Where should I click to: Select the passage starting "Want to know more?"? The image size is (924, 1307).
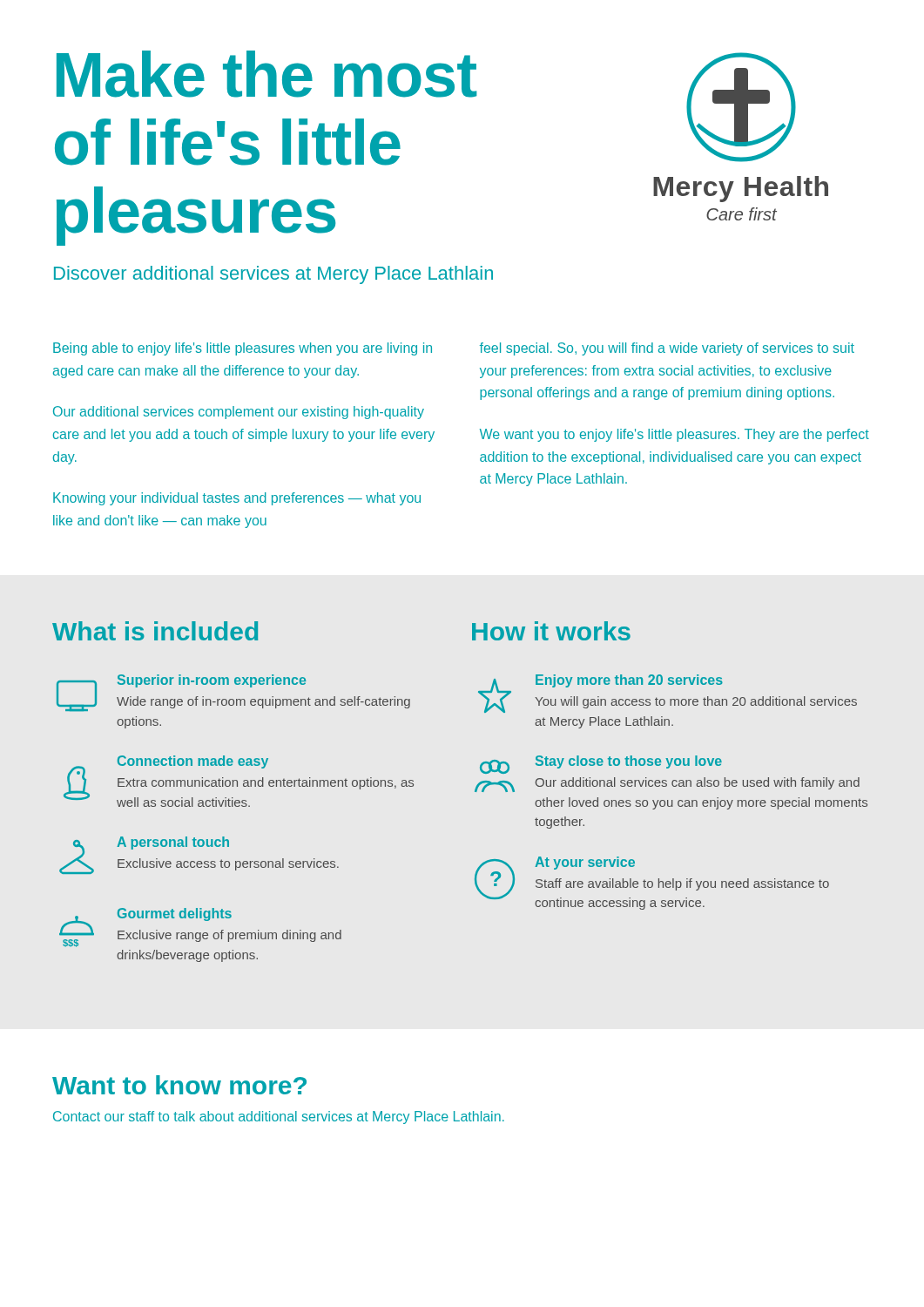pos(180,1086)
